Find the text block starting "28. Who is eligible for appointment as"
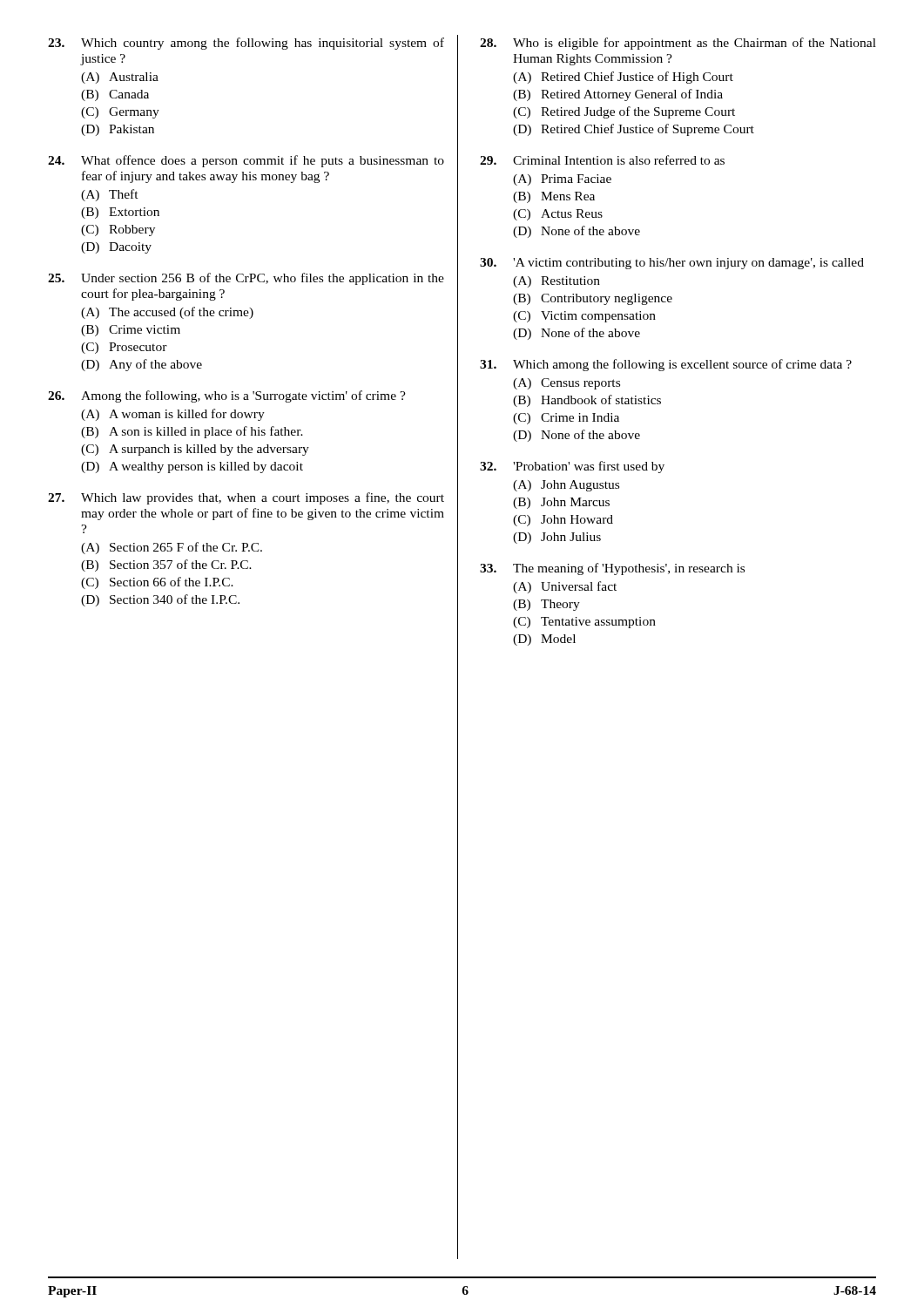This screenshot has width=924, height=1307. (678, 86)
